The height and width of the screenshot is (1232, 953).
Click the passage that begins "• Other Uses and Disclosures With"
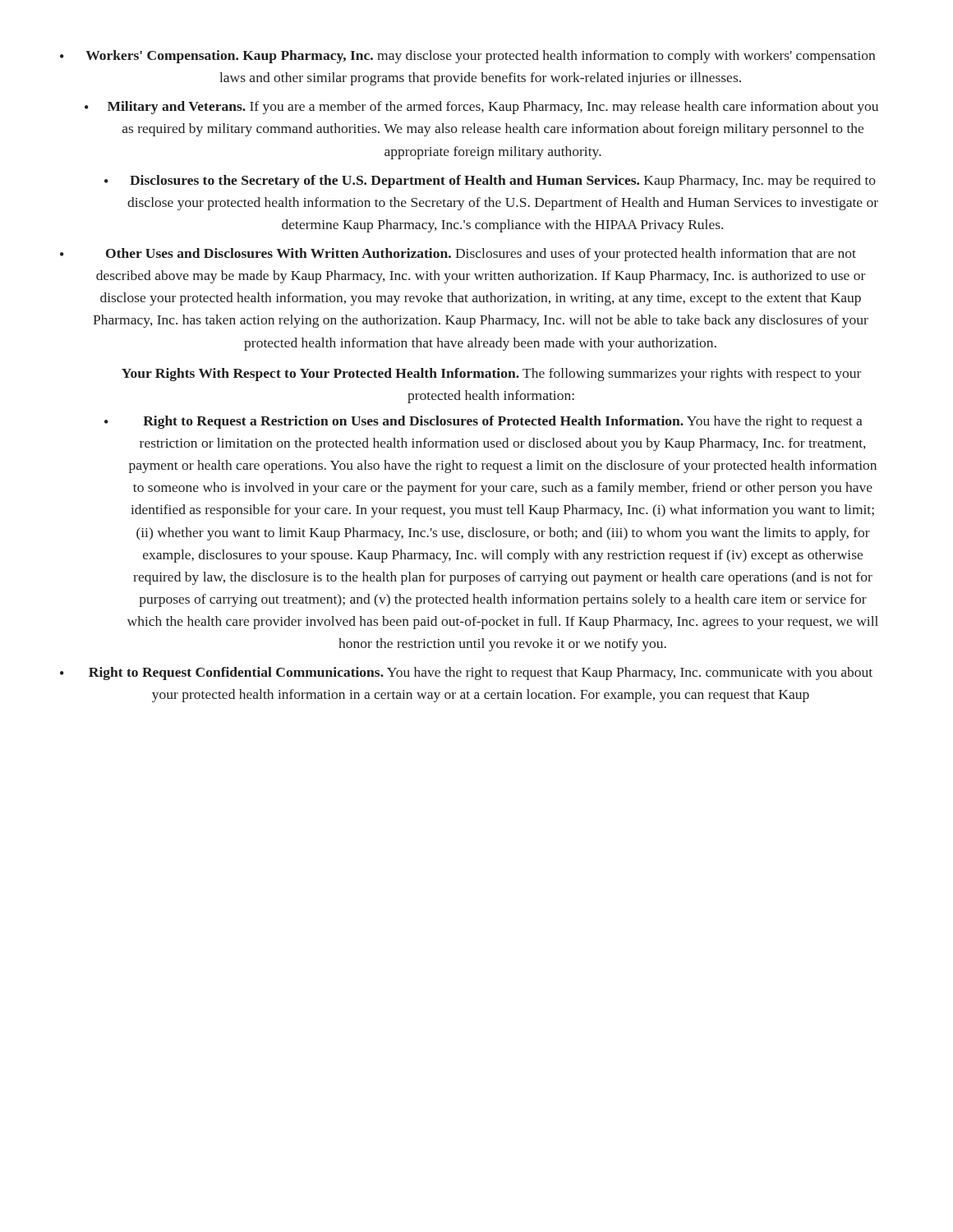(469, 298)
